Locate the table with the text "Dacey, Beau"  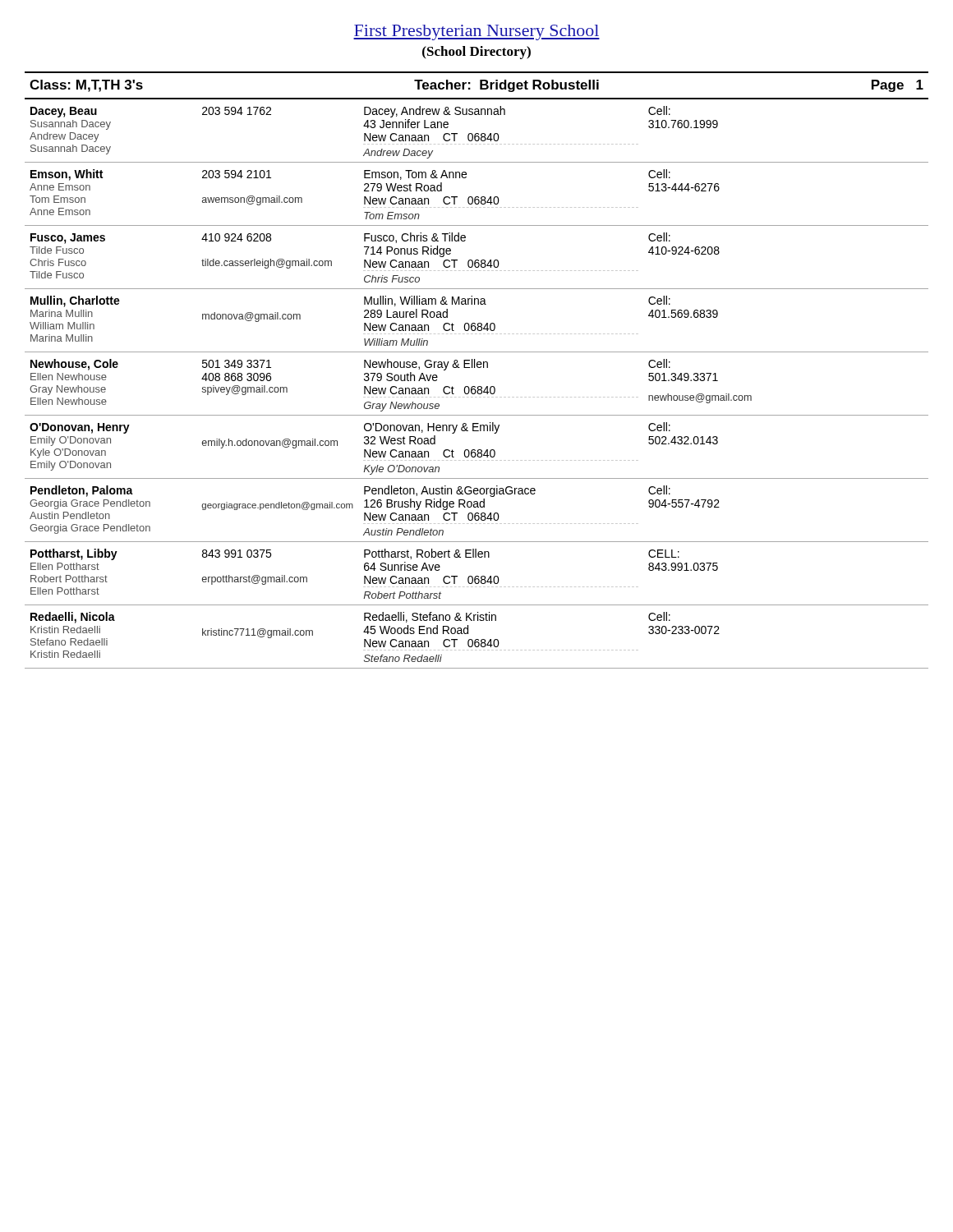tap(476, 370)
